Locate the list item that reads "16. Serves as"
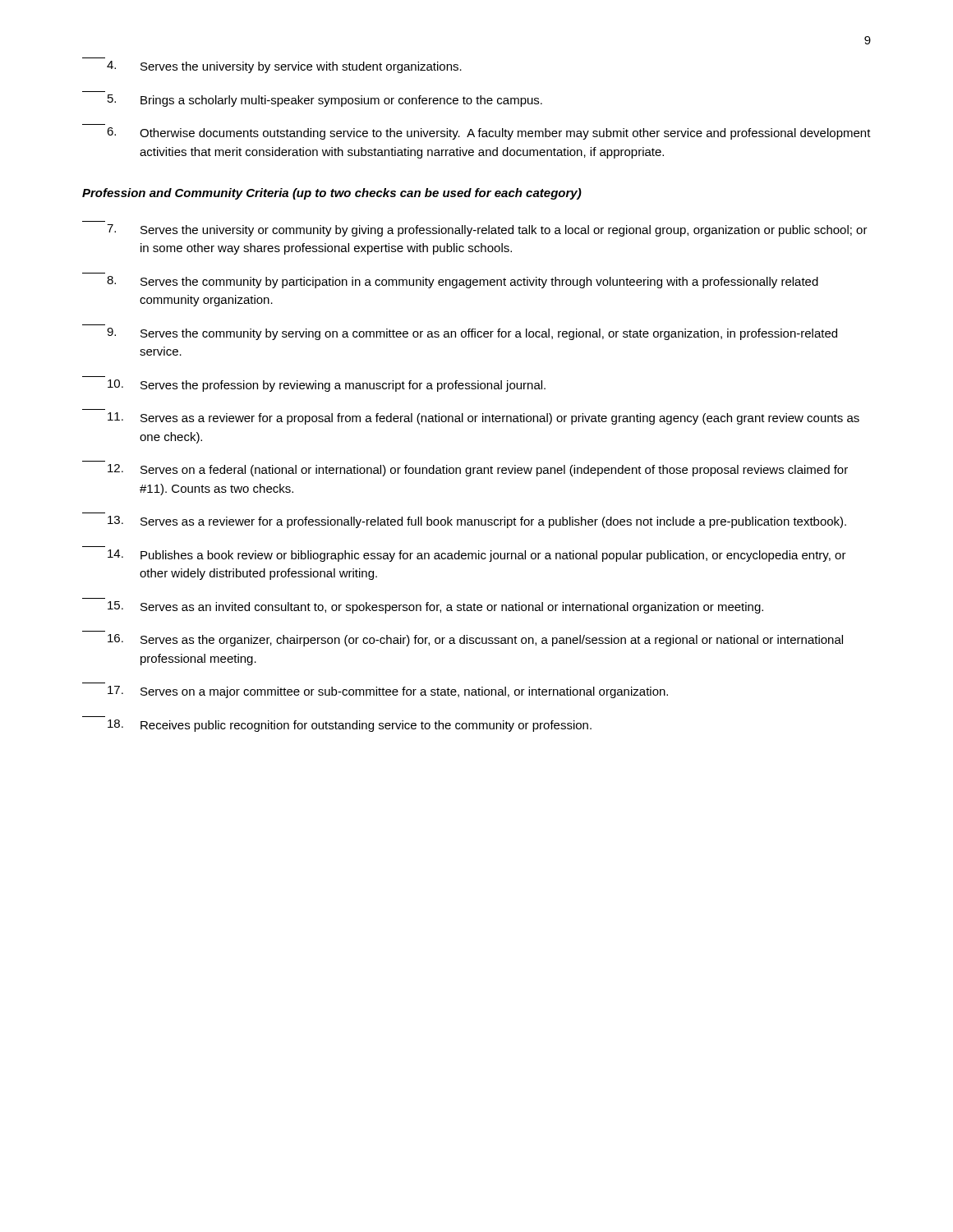The width and height of the screenshot is (953, 1232). pos(476,649)
